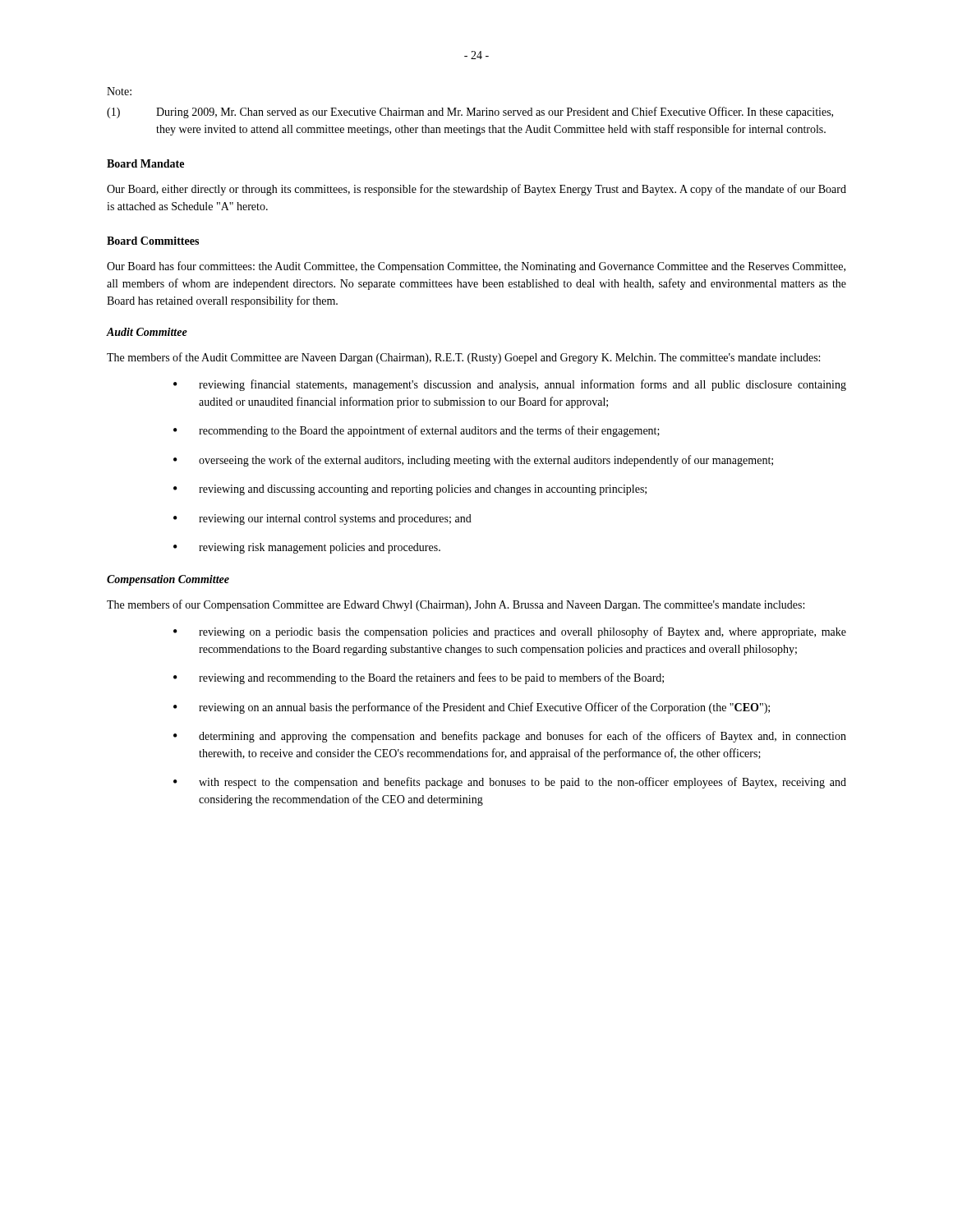The width and height of the screenshot is (953, 1232).
Task: Point to the text starting "Board Mandate"
Action: pos(146,164)
